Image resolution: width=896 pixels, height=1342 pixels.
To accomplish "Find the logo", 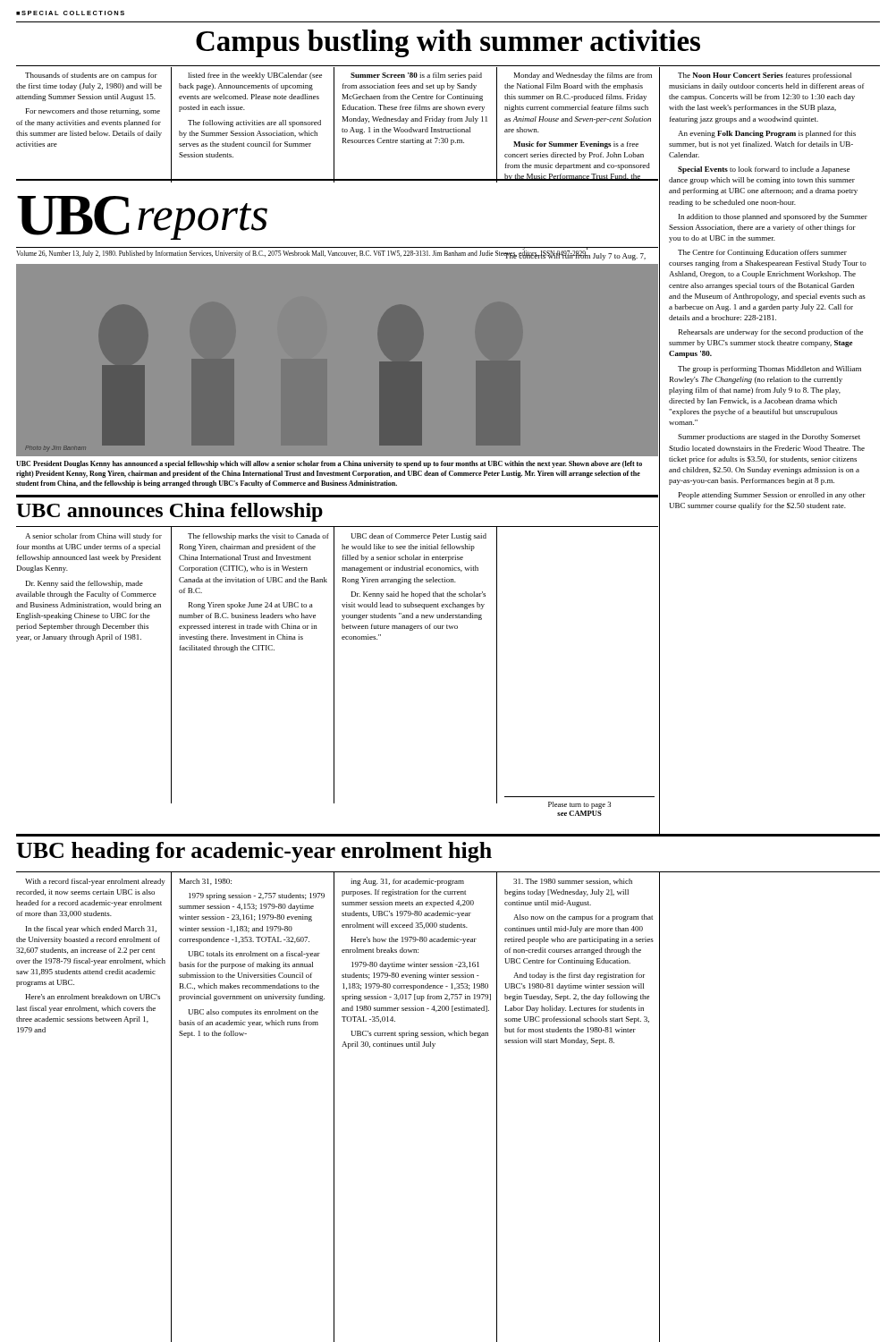I will [337, 215].
